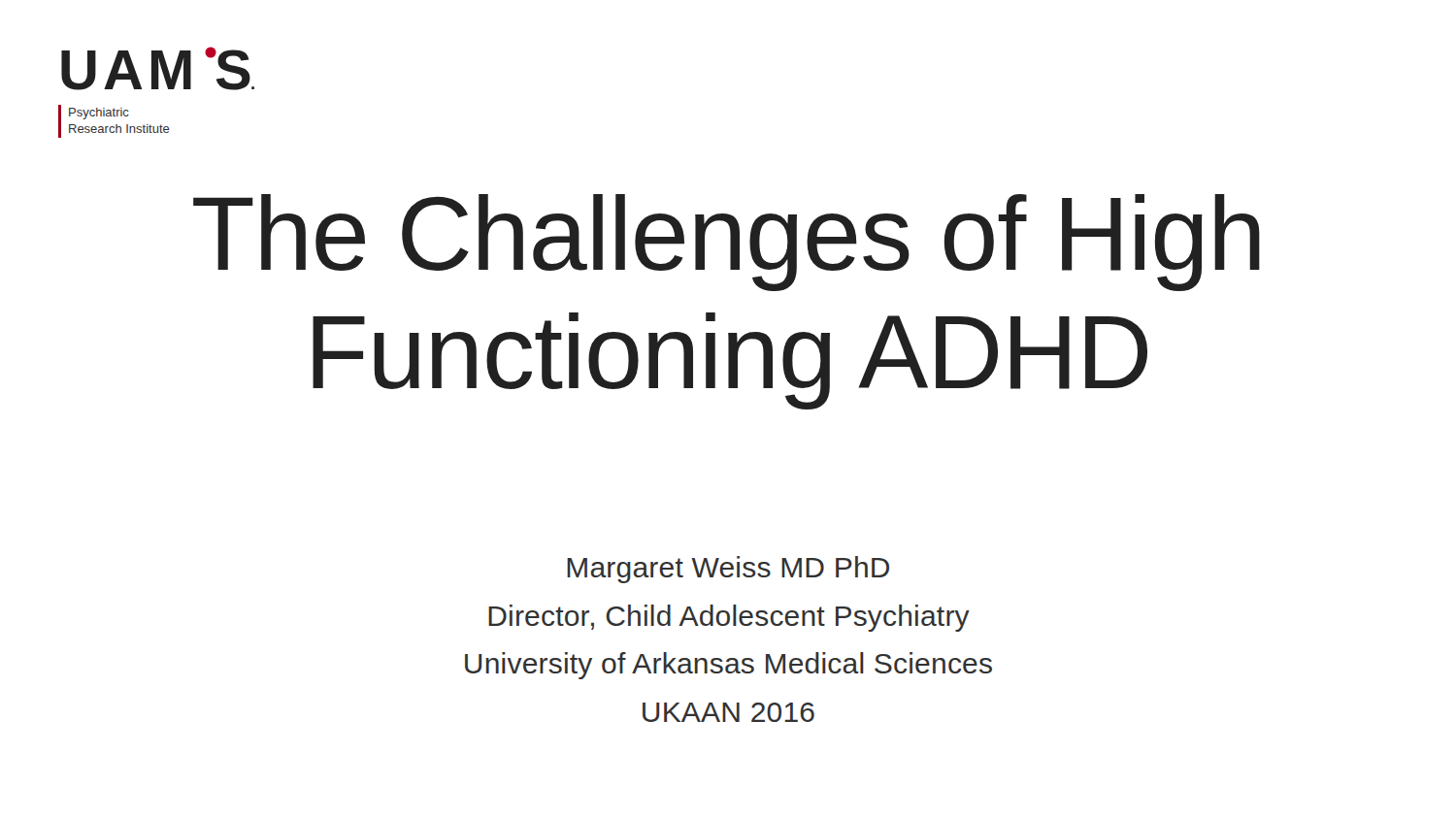
Task: Click on the logo
Action: click(x=165, y=88)
